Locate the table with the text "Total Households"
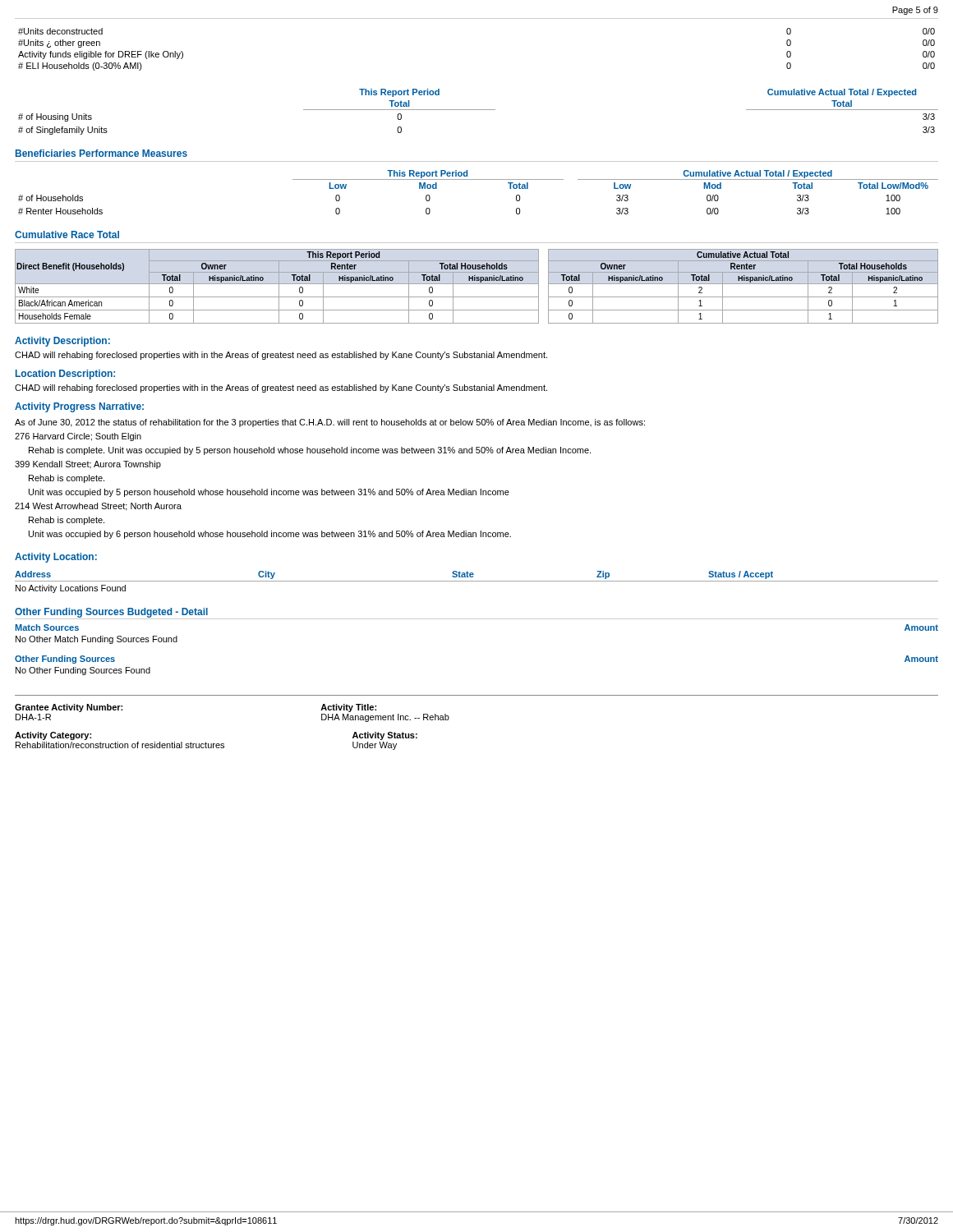The height and width of the screenshot is (1232, 953). pos(476,286)
